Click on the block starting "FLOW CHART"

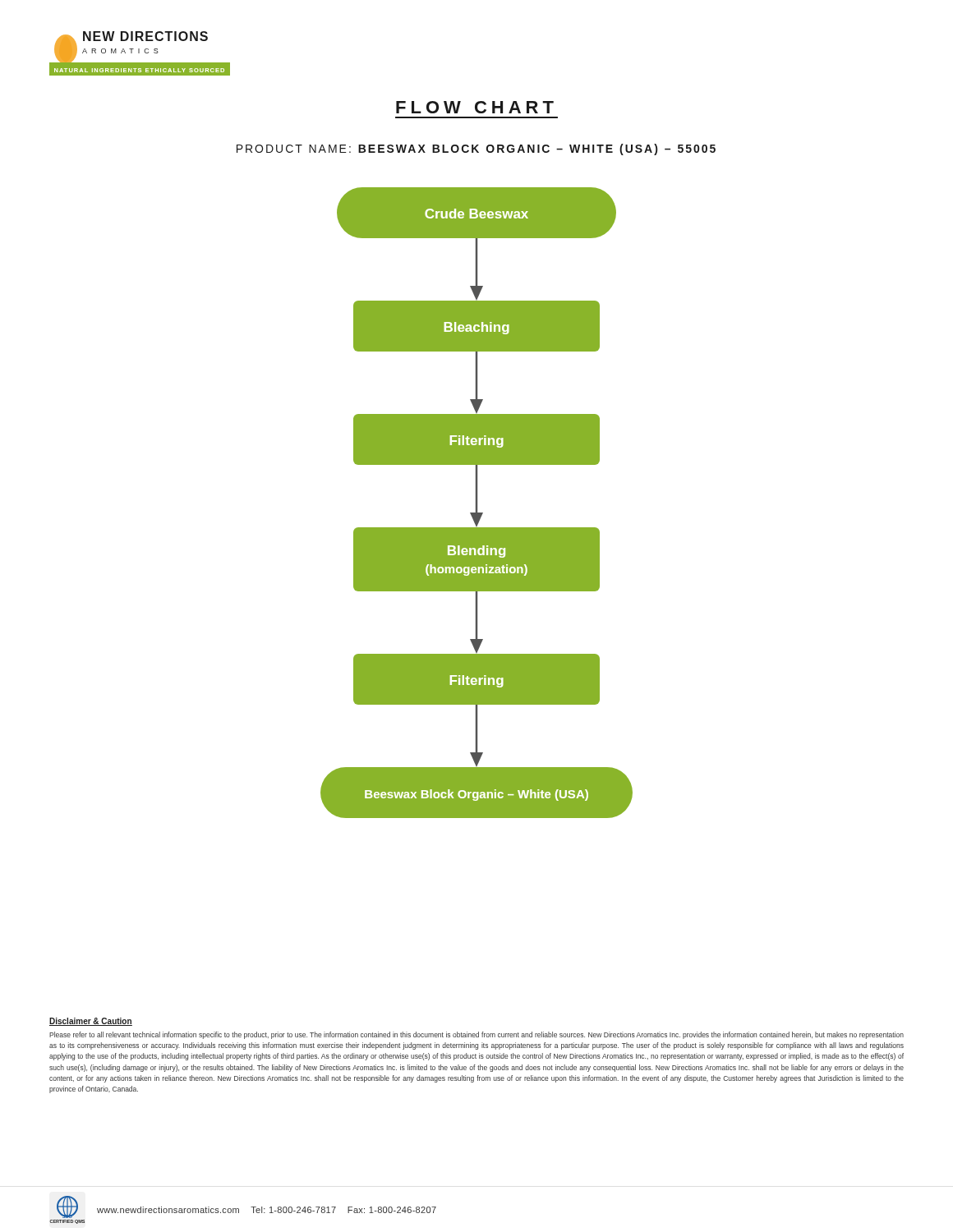pyautogui.click(x=476, y=107)
